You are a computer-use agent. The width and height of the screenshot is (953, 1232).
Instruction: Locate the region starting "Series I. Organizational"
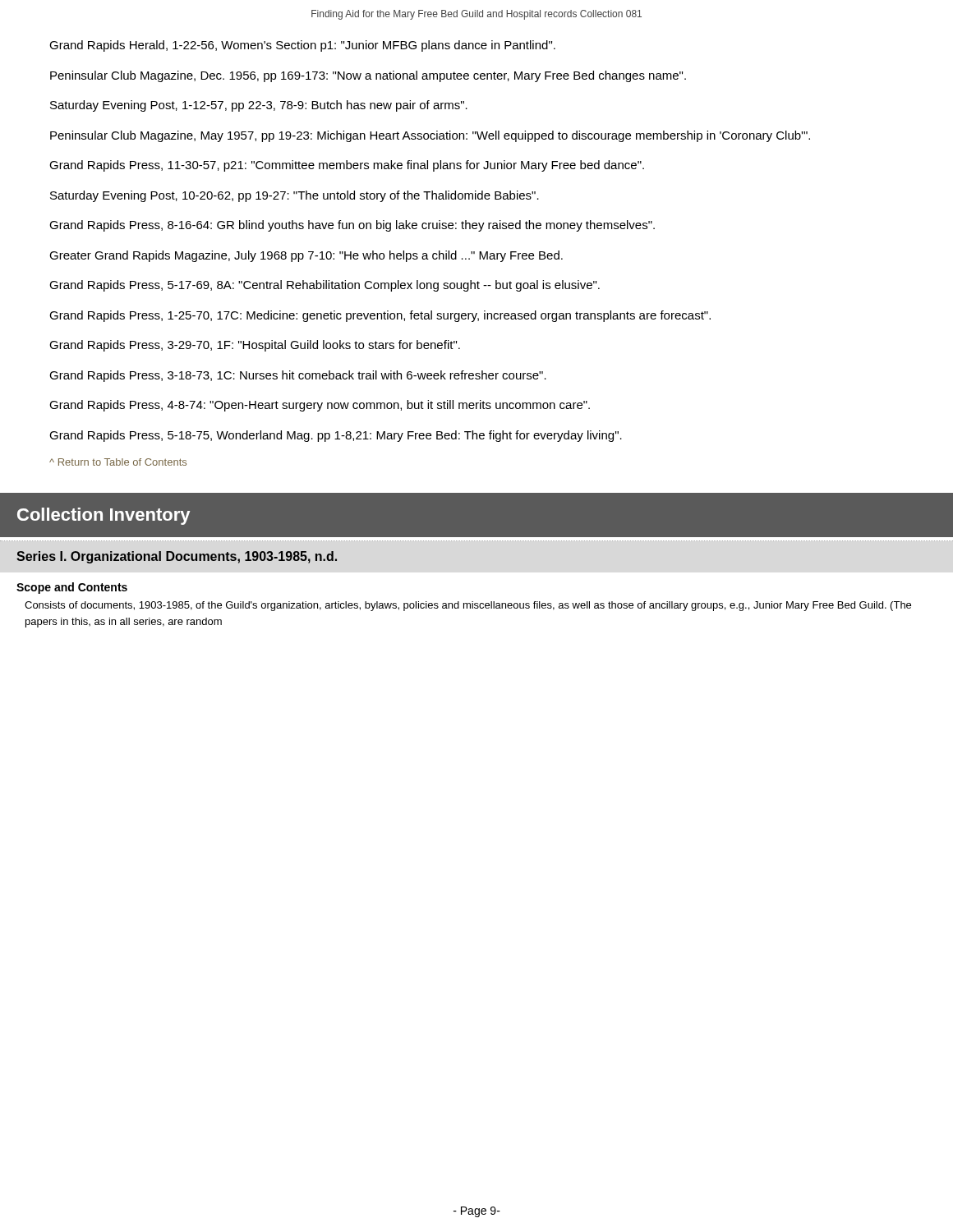(177, 556)
